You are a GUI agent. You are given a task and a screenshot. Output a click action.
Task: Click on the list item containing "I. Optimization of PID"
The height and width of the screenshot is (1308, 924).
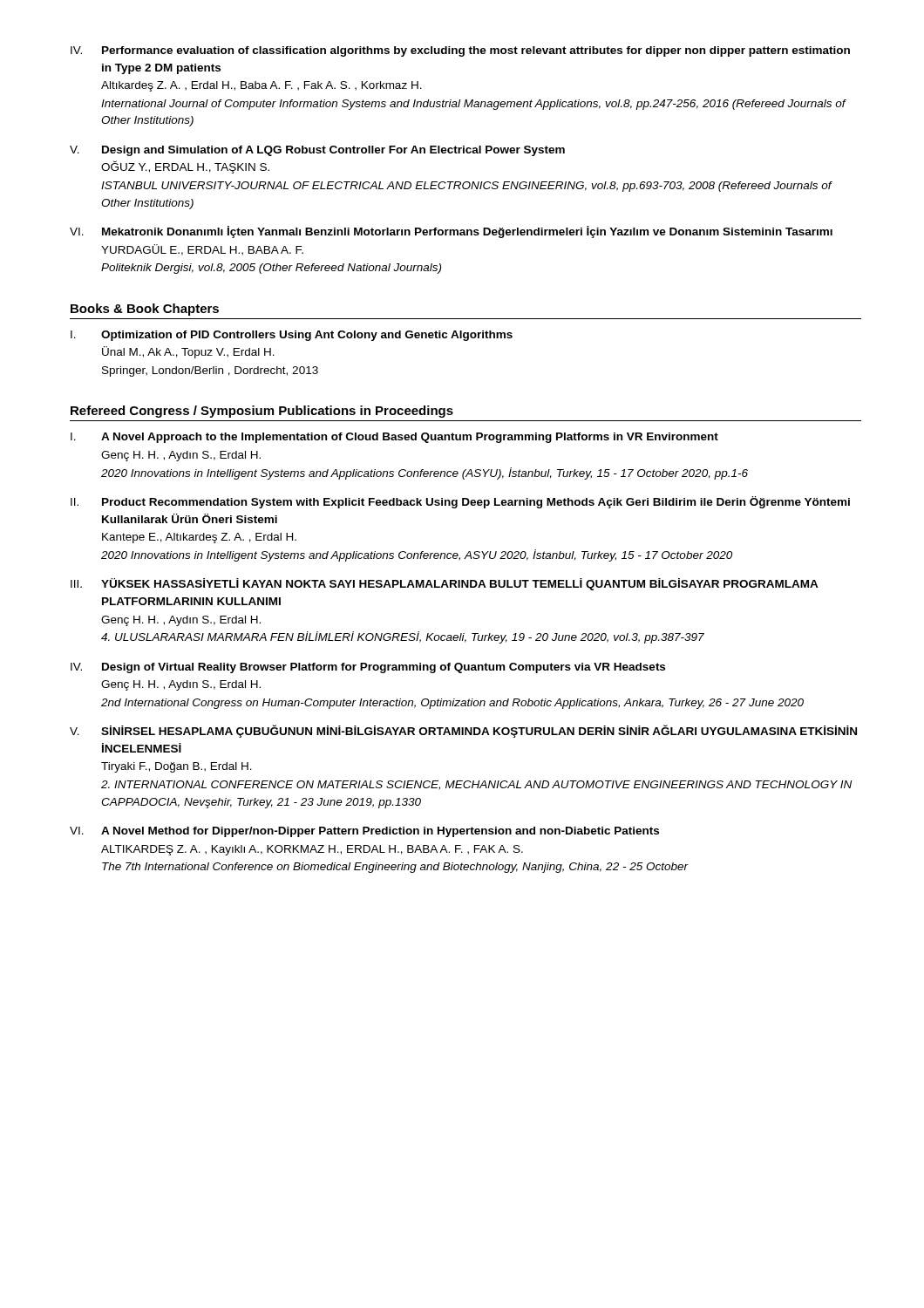click(x=466, y=352)
